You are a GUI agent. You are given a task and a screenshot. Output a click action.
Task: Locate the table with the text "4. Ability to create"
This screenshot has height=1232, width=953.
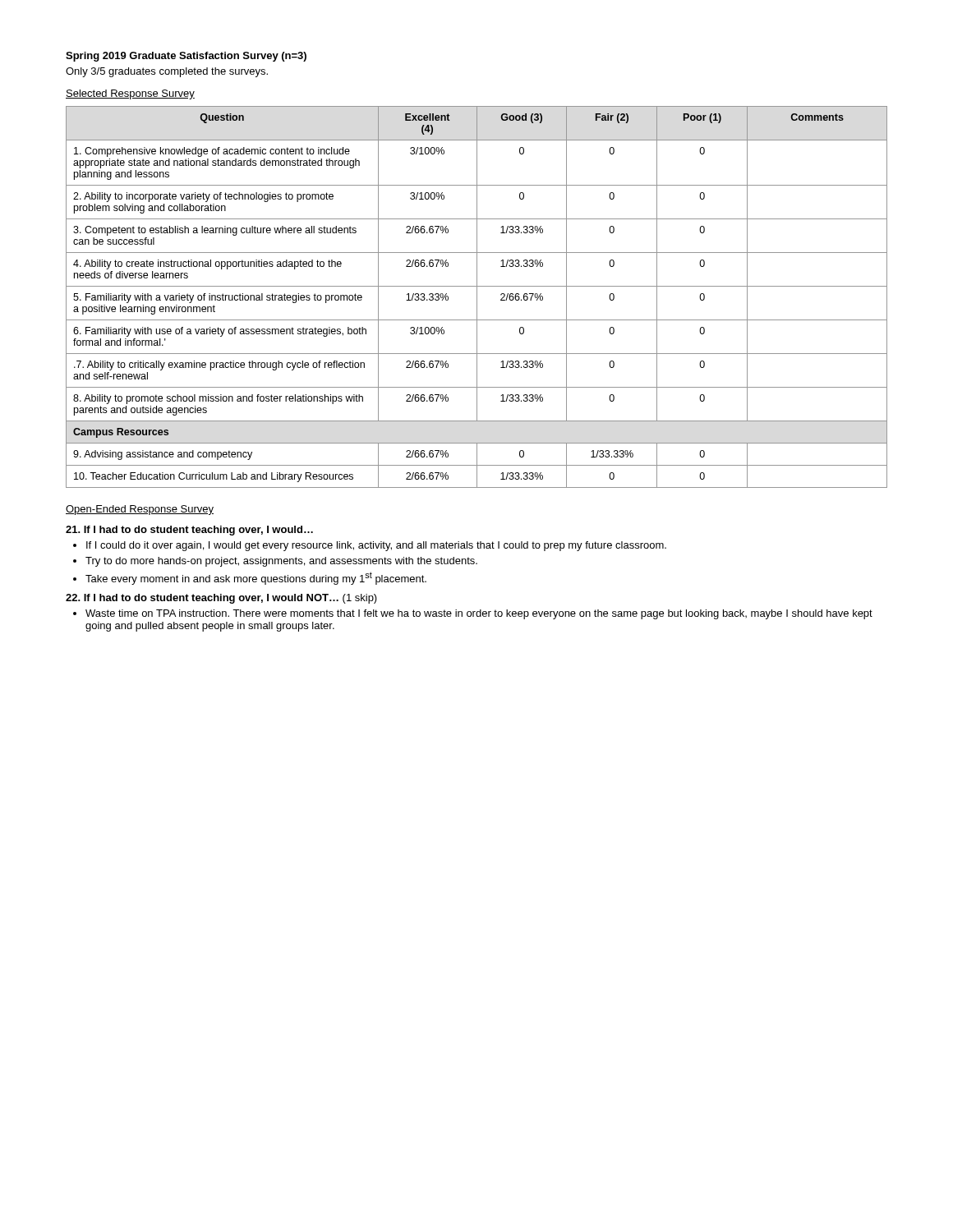coord(476,297)
